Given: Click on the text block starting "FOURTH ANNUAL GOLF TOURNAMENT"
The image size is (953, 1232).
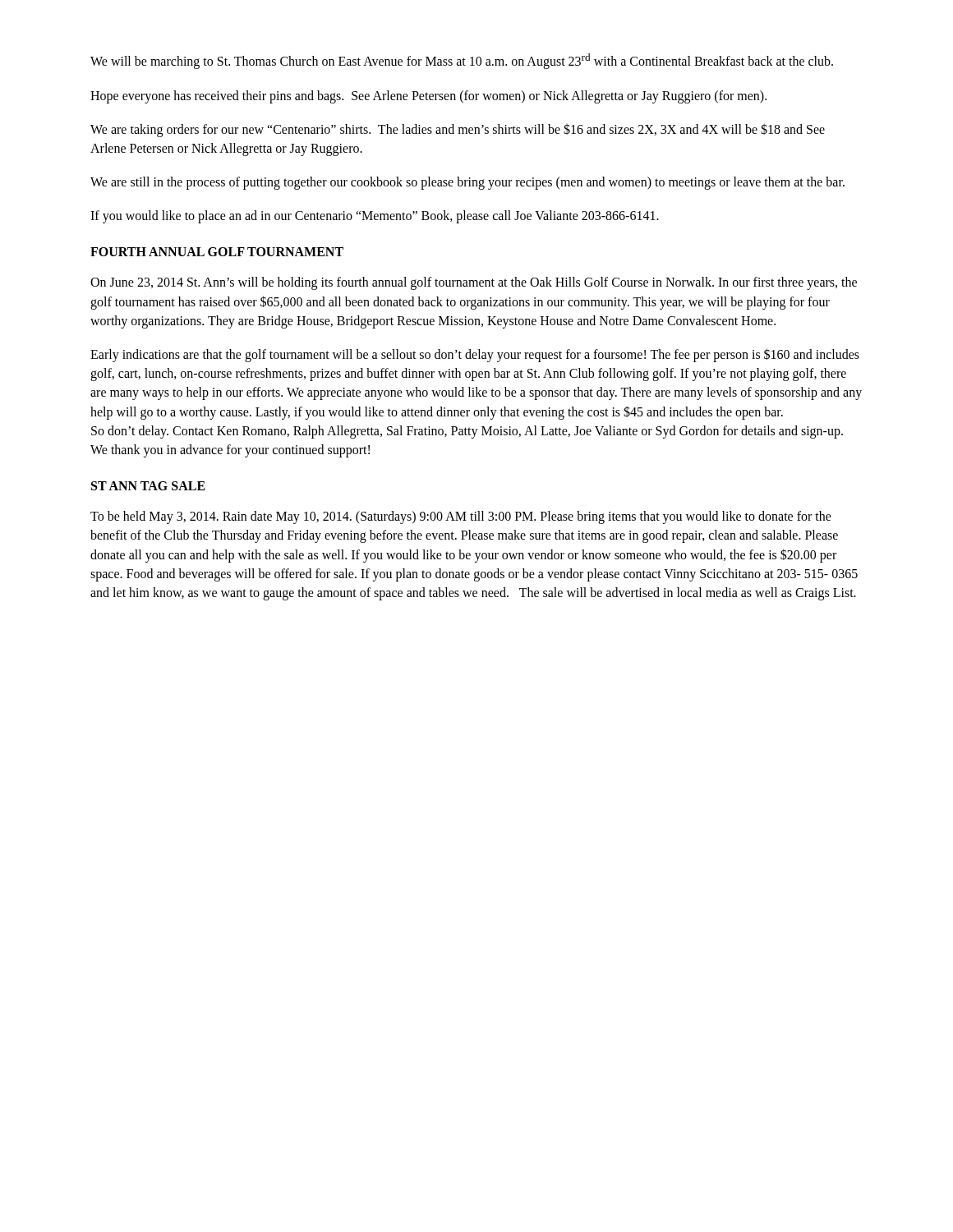Looking at the screenshot, I should click(x=217, y=252).
